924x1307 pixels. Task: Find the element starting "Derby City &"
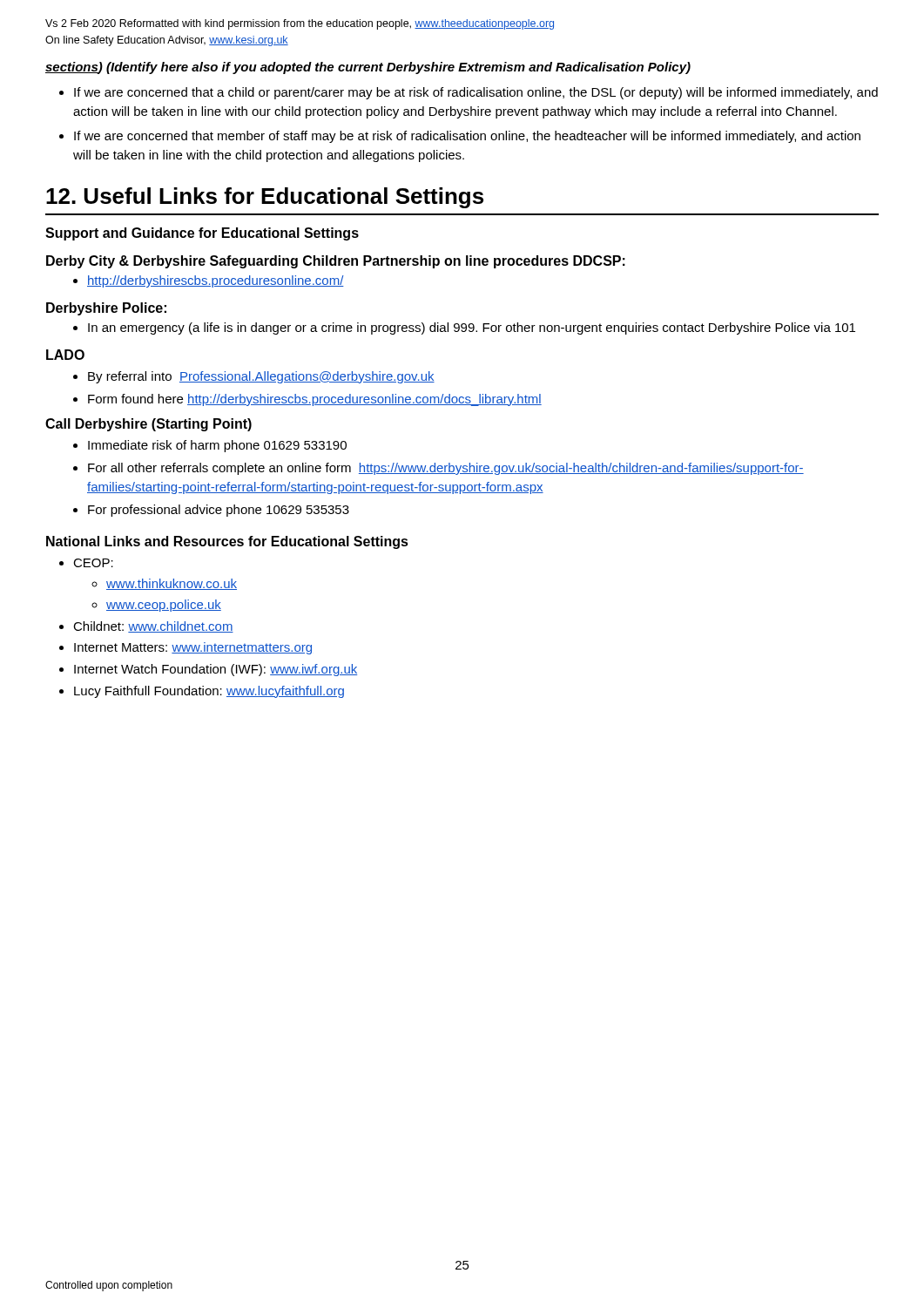[336, 261]
